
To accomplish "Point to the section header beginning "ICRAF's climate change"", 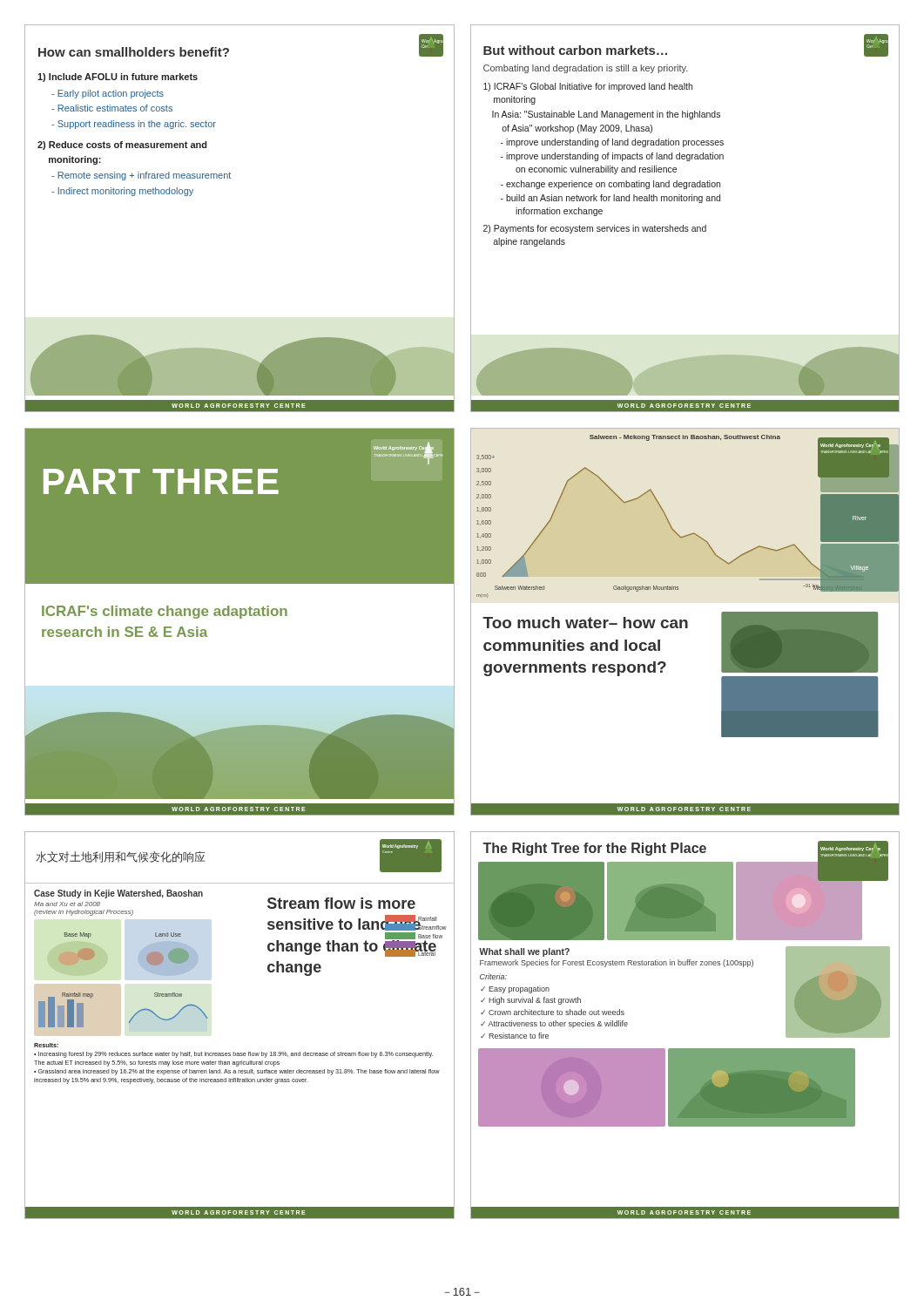I will (x=164, y=622).
